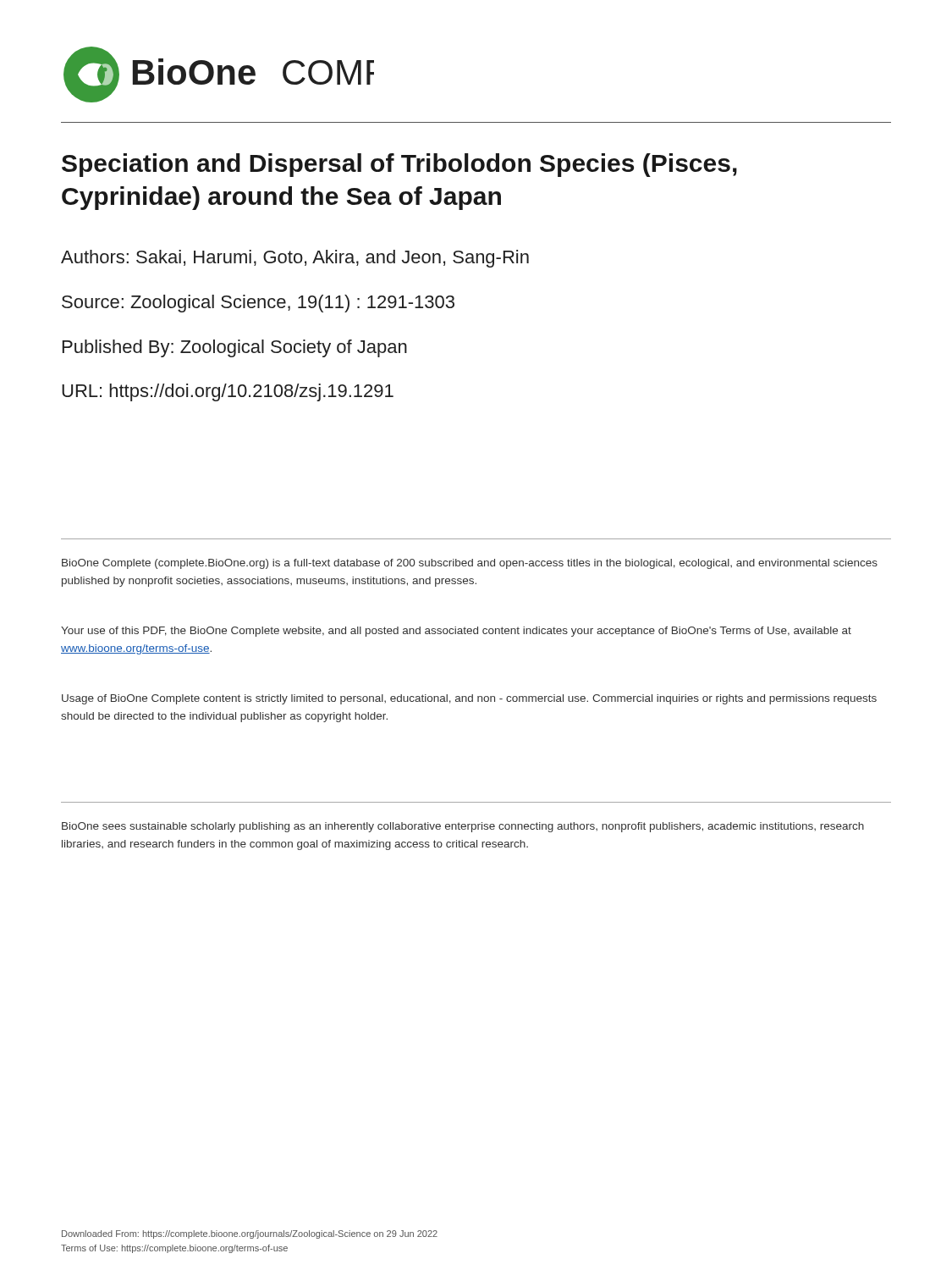Navigate to the text starting "BioOne sees sustainable scholarly publishing"
This screenshot has height=1270, width=952.
point(463,835)
